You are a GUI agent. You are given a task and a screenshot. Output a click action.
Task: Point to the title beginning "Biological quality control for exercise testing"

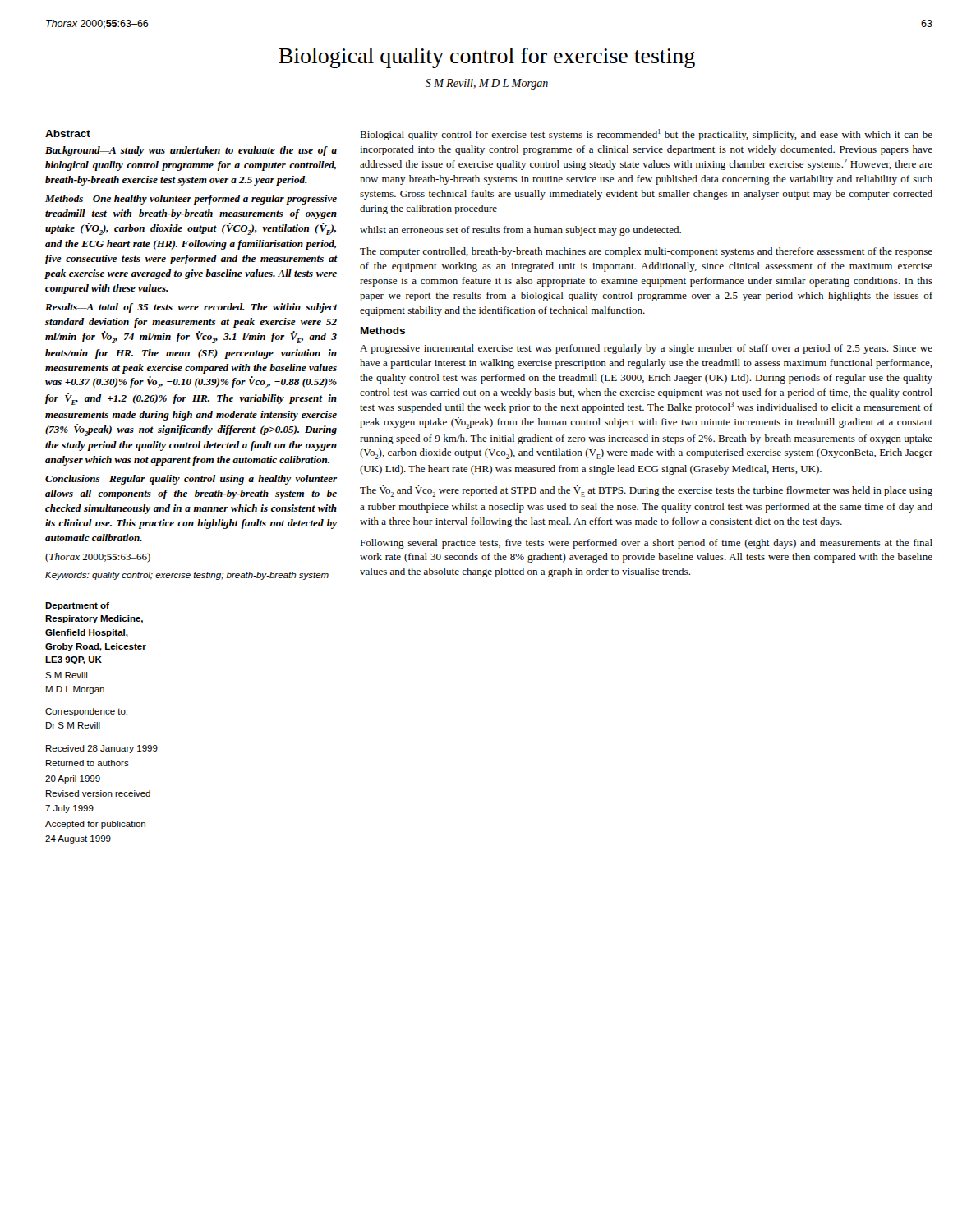(487, 67)
